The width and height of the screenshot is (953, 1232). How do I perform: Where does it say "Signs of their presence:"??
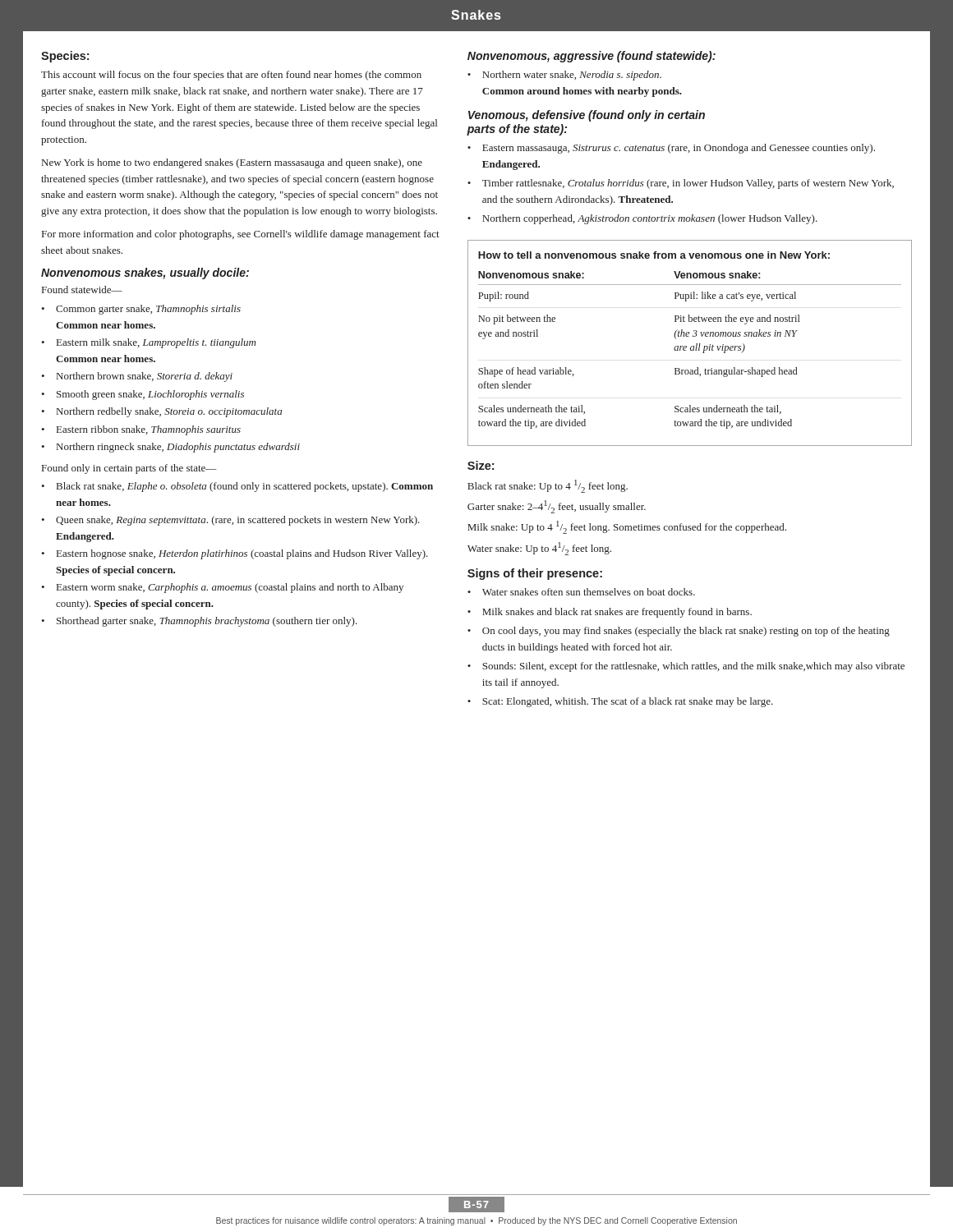pos(535,573)
